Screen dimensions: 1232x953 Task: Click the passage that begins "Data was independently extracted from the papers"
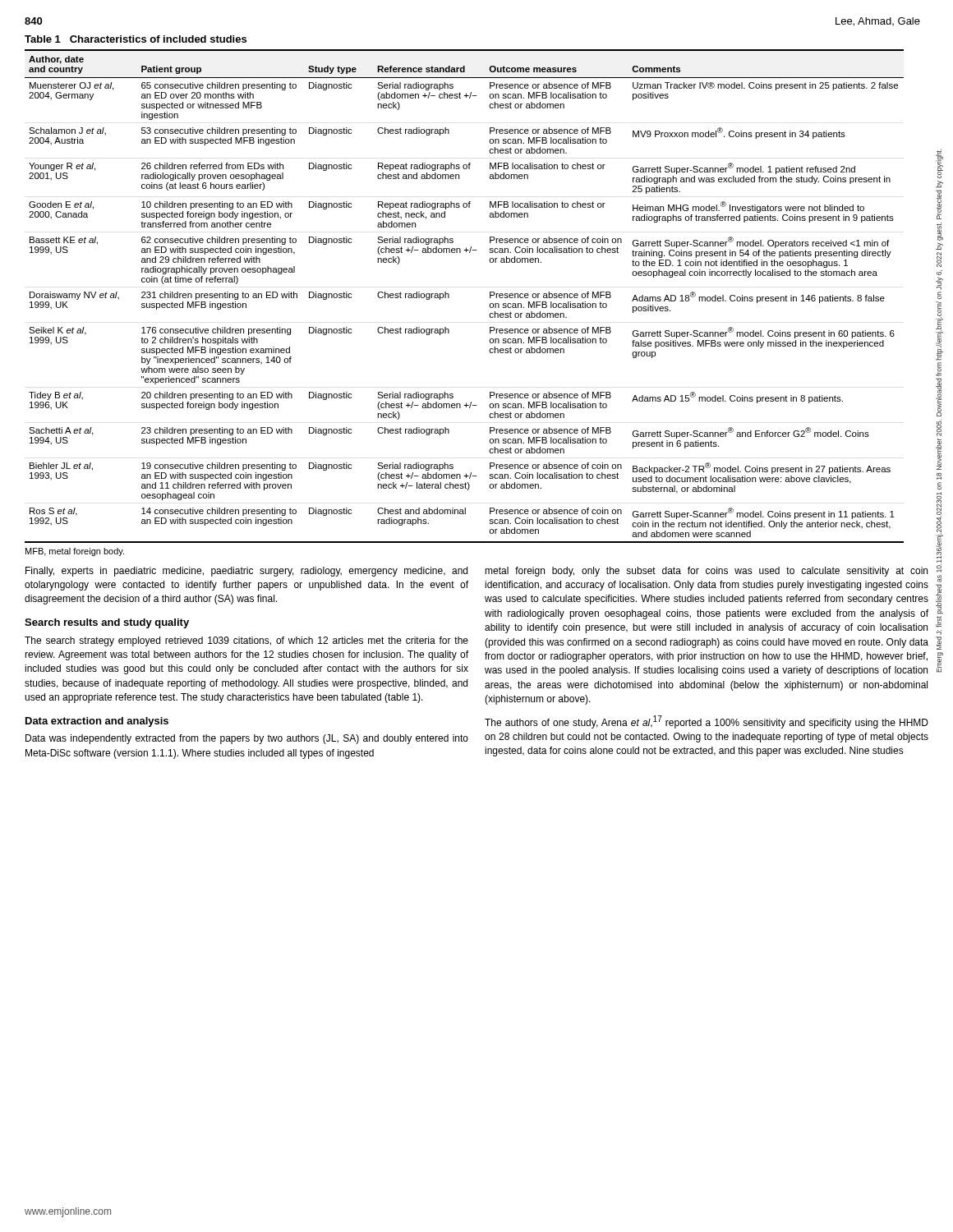[246, 746]
